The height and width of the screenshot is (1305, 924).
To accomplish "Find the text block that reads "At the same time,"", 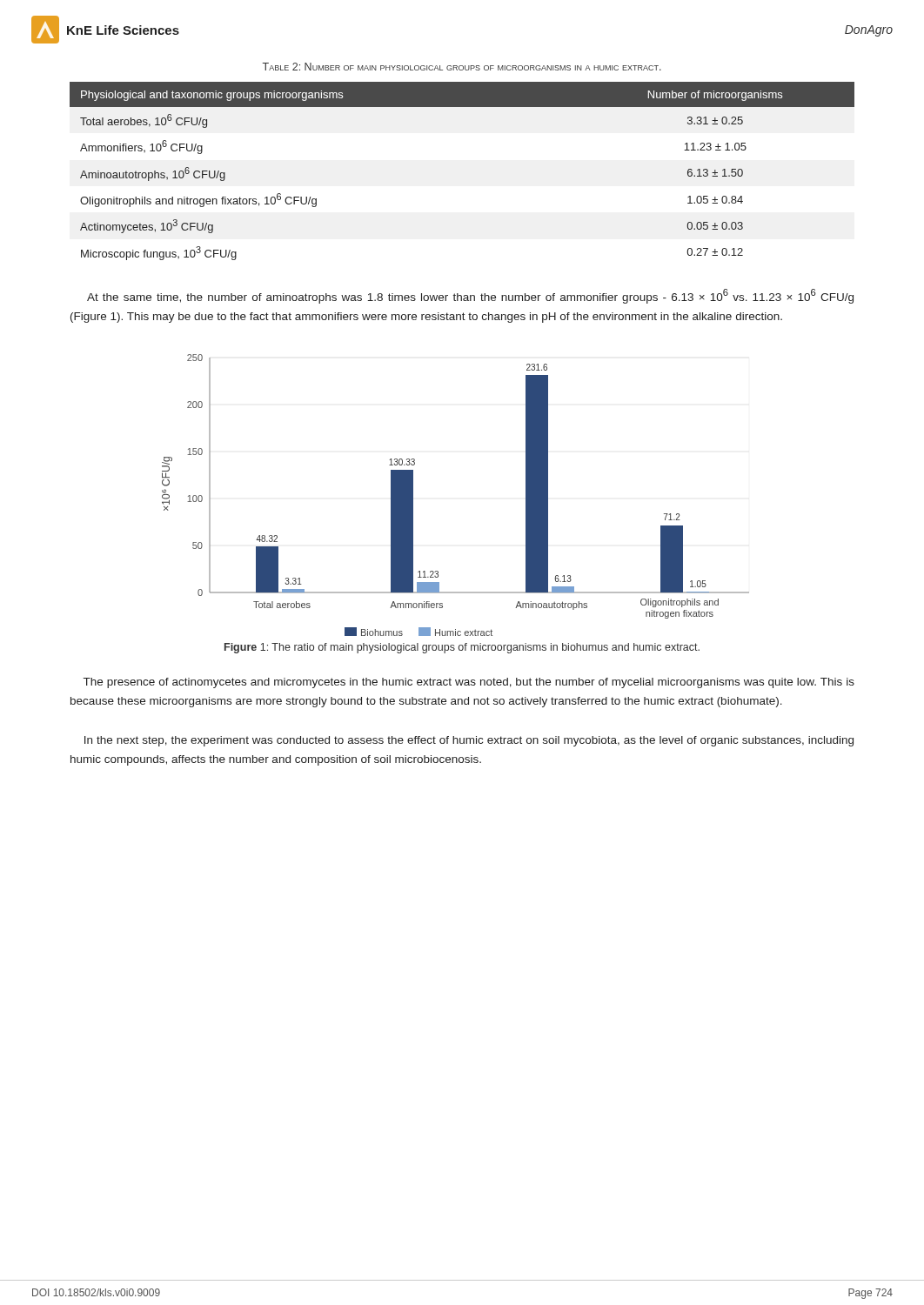I will point(462,305).
